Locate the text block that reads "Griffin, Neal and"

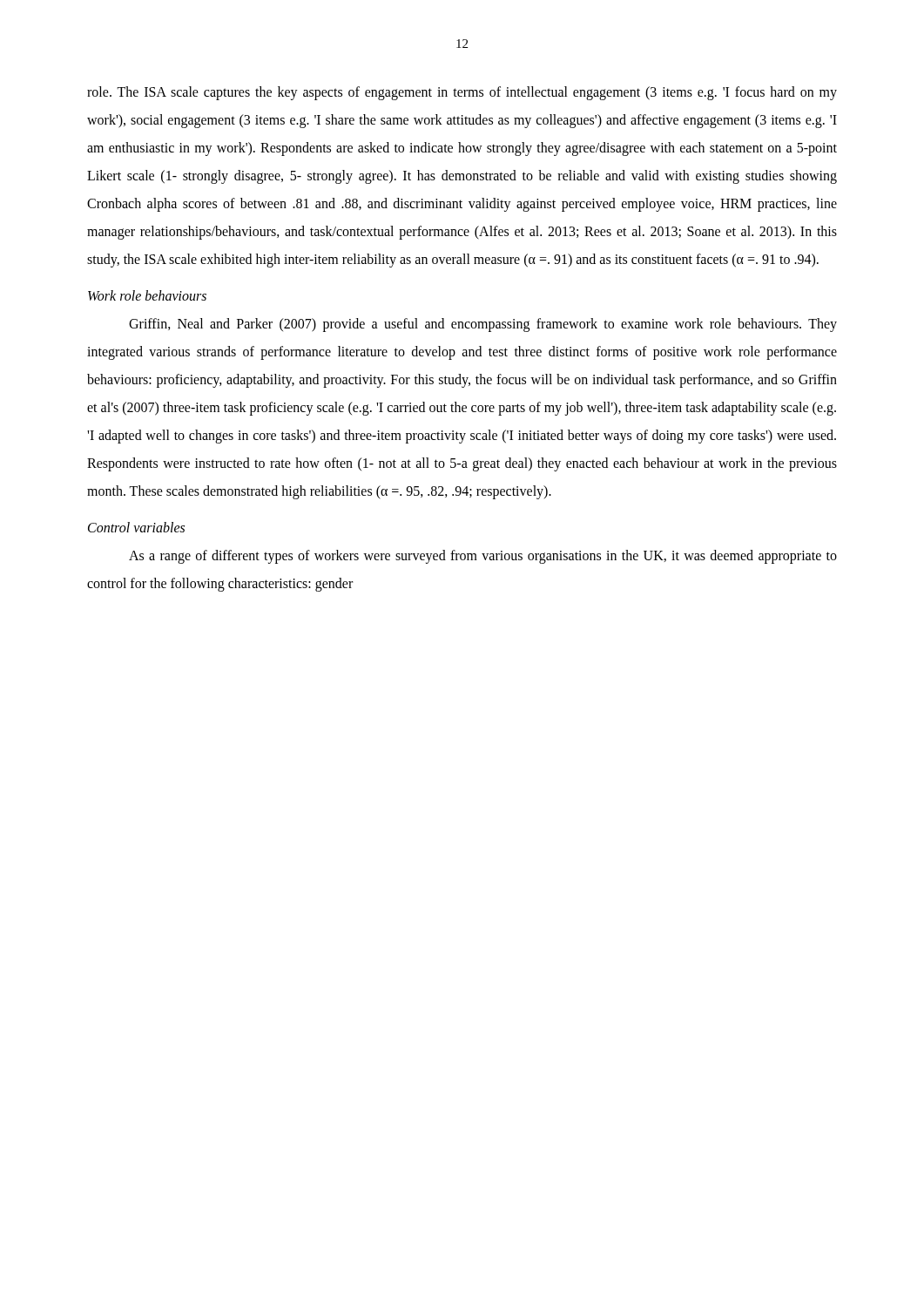[462, 407]
